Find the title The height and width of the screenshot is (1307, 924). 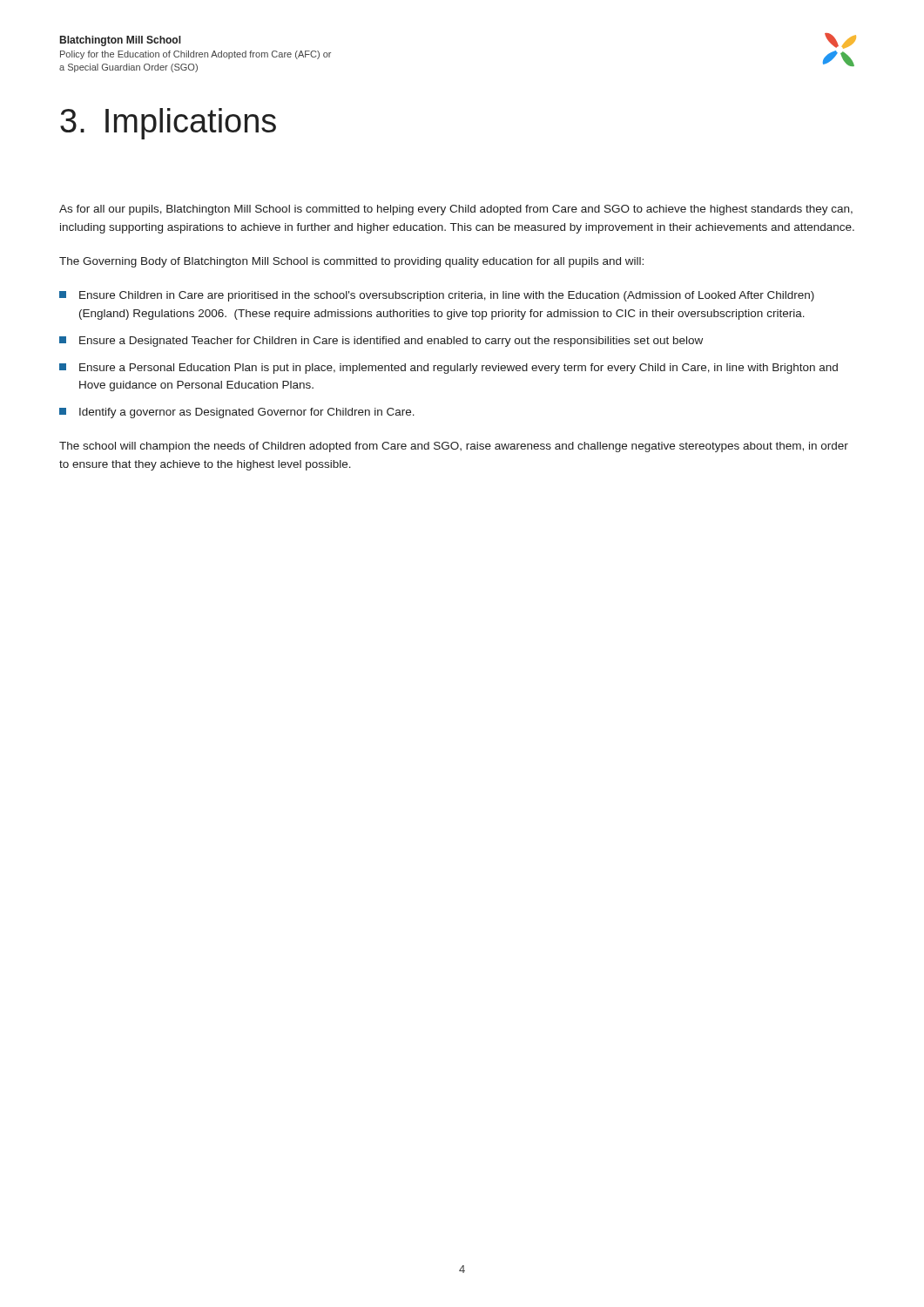[168, 122]
